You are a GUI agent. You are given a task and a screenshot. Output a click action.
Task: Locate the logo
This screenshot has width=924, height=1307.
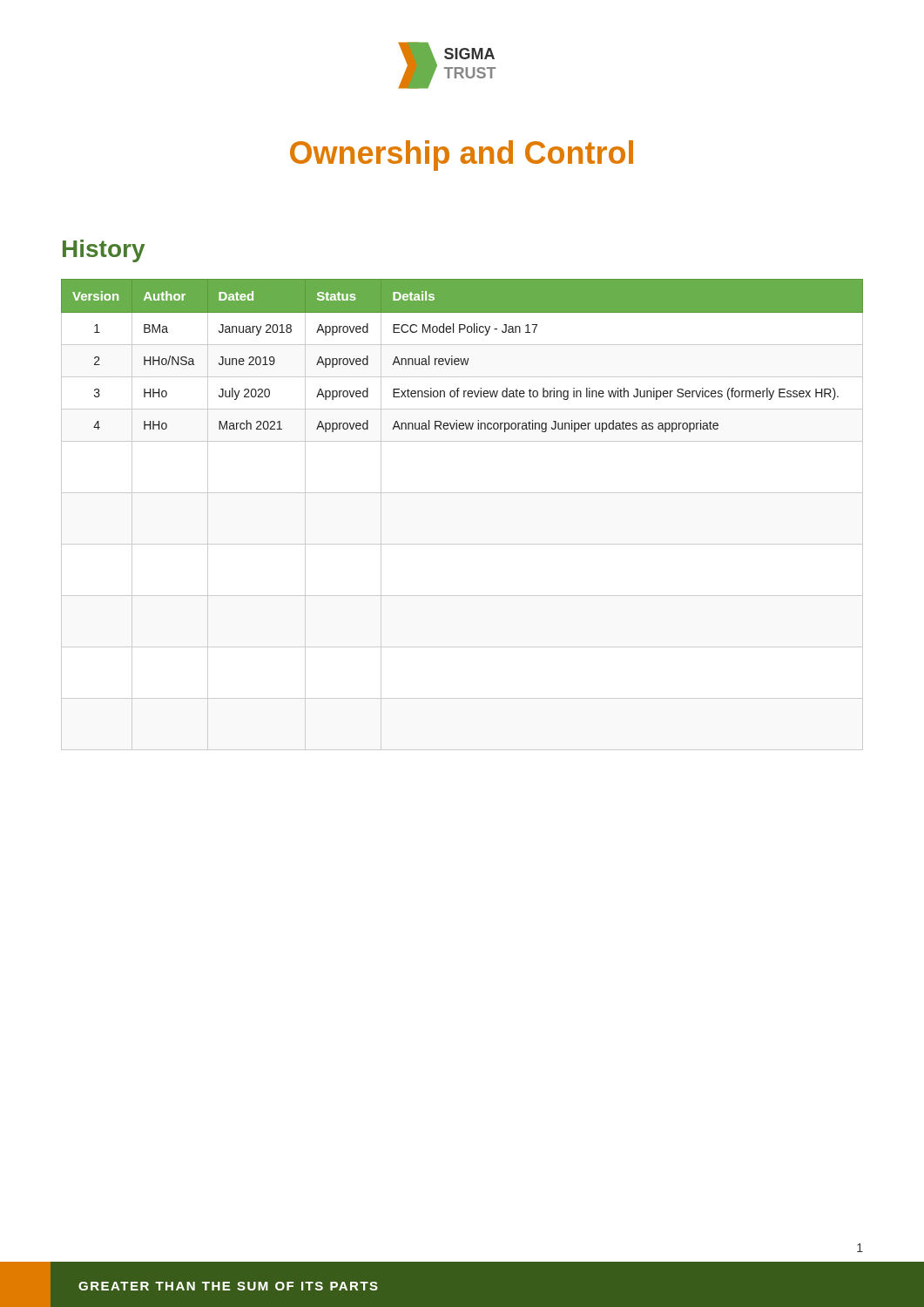(x=462, y=65)
